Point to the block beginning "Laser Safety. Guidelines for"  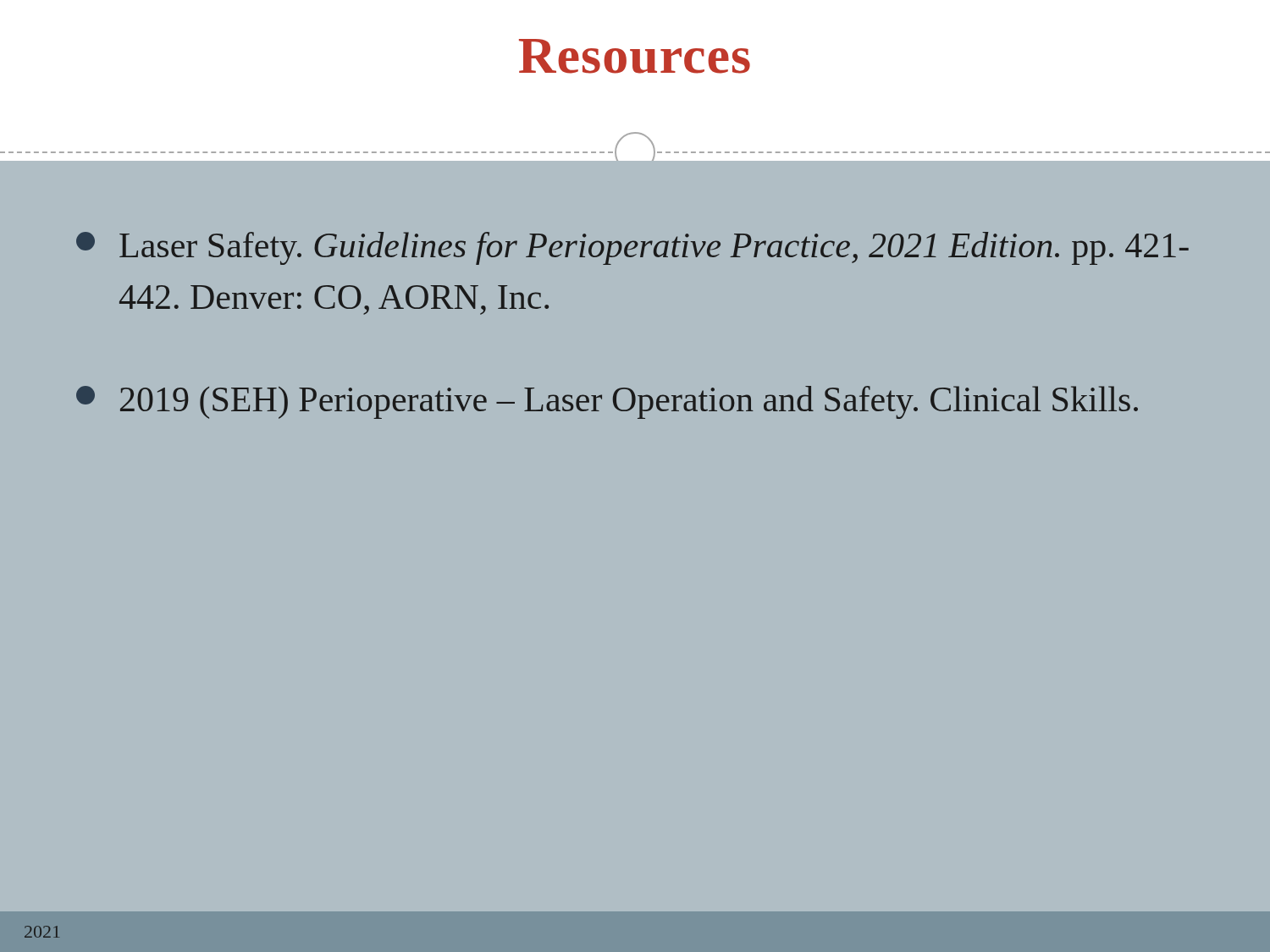pyautogui.click(x=635, y=272)
